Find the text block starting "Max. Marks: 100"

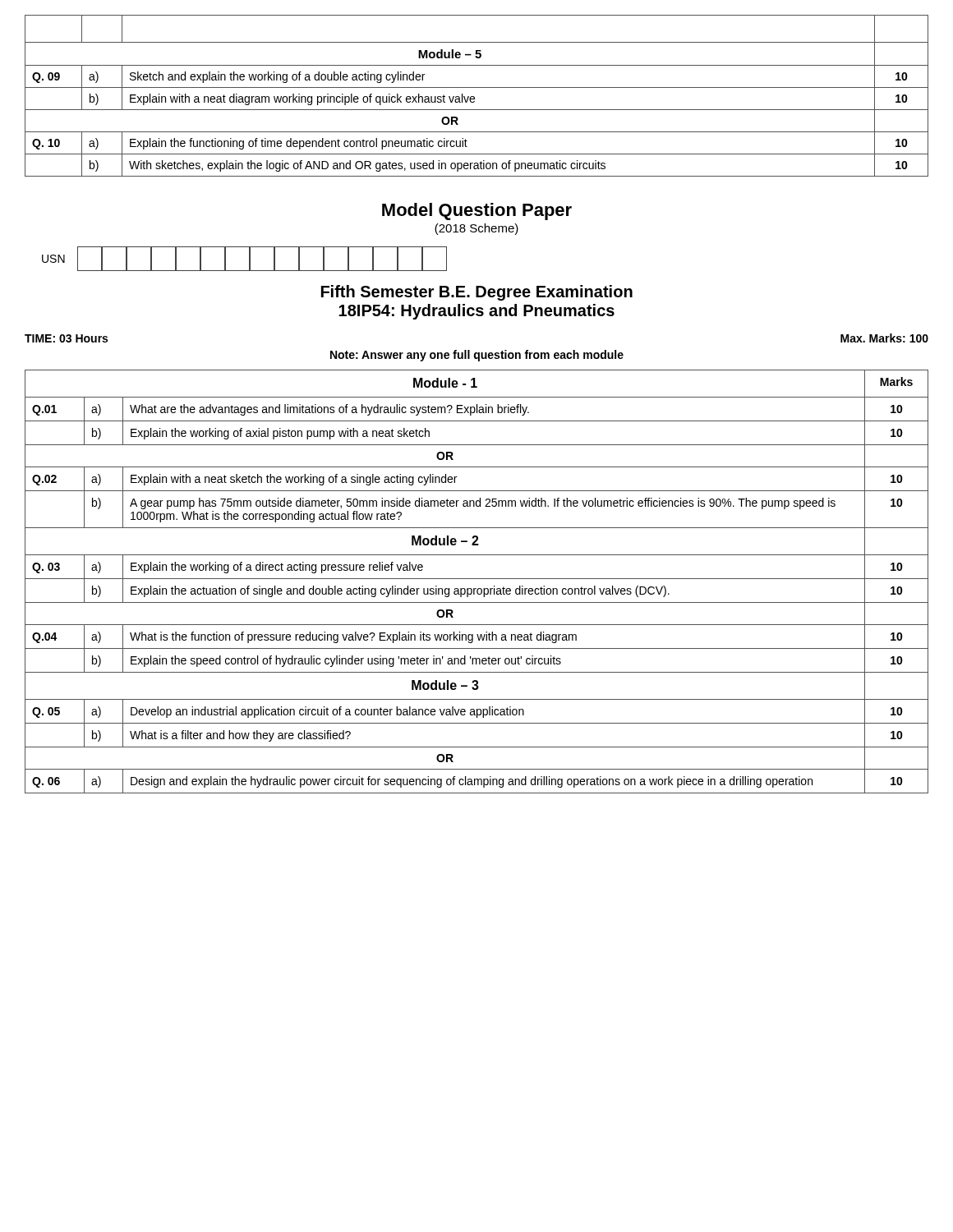(x=884, y=338)
